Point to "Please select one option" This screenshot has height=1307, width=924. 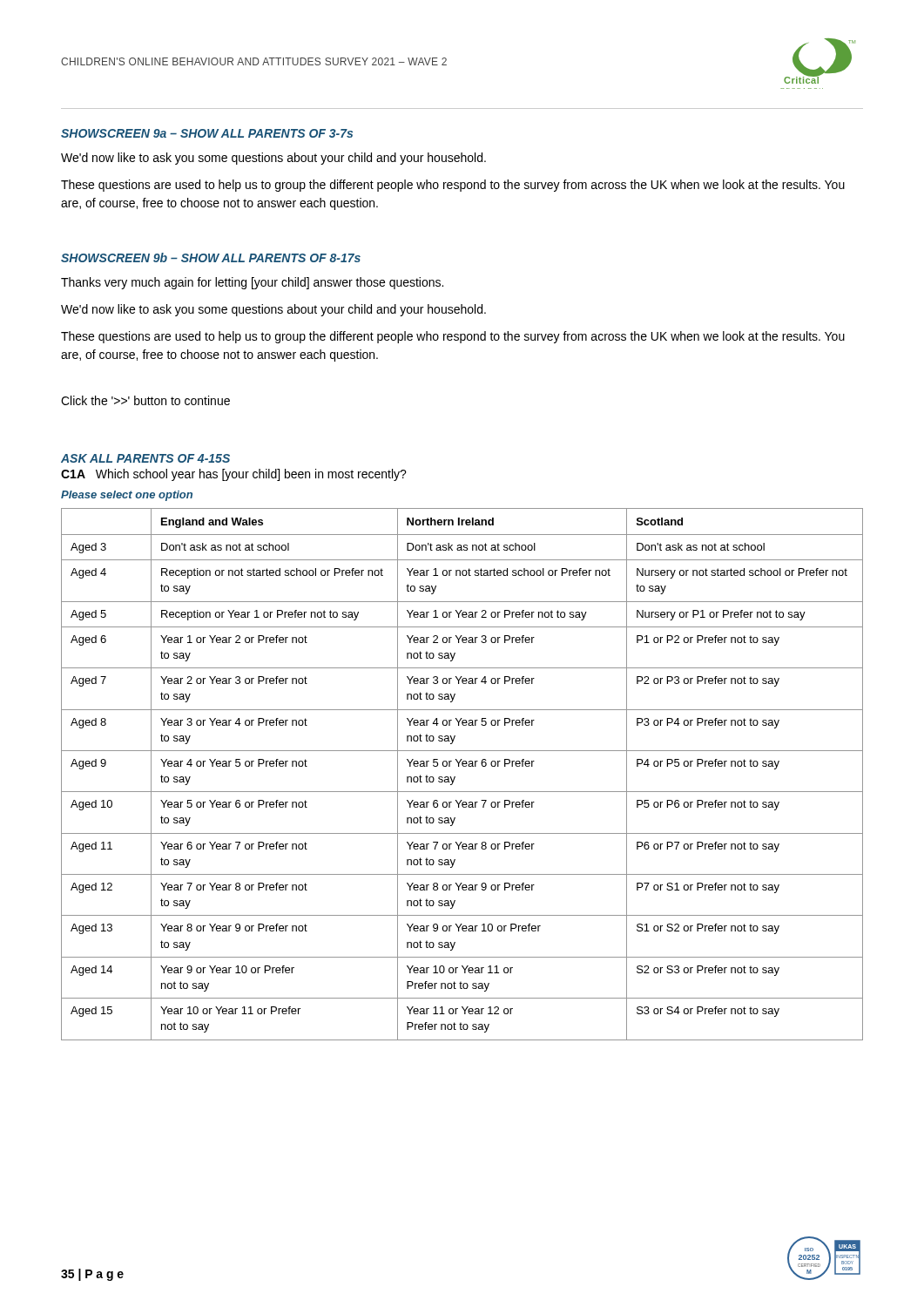click(127, 494)
